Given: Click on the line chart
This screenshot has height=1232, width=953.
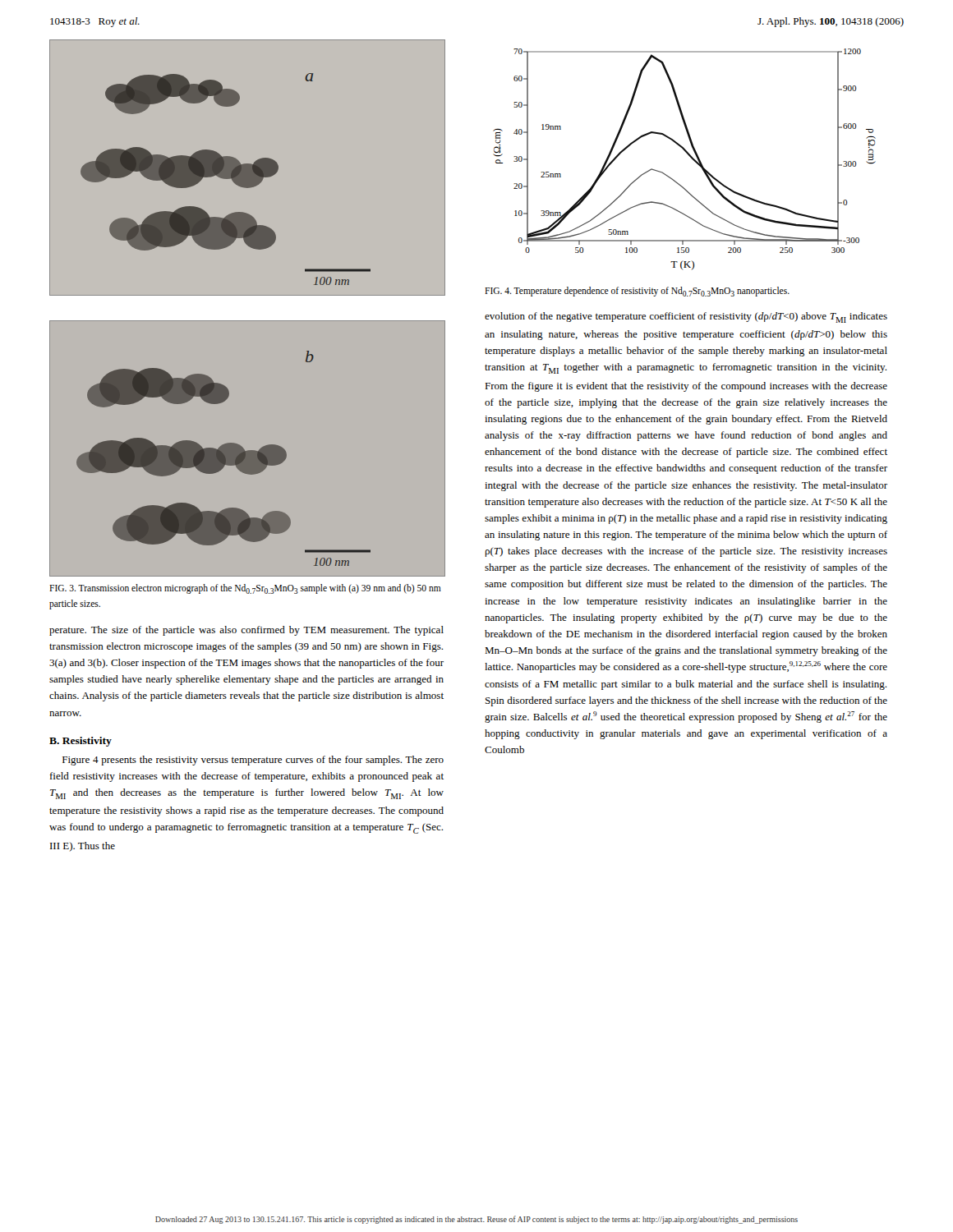Looking at the screenshot, I should coord(686,160).
